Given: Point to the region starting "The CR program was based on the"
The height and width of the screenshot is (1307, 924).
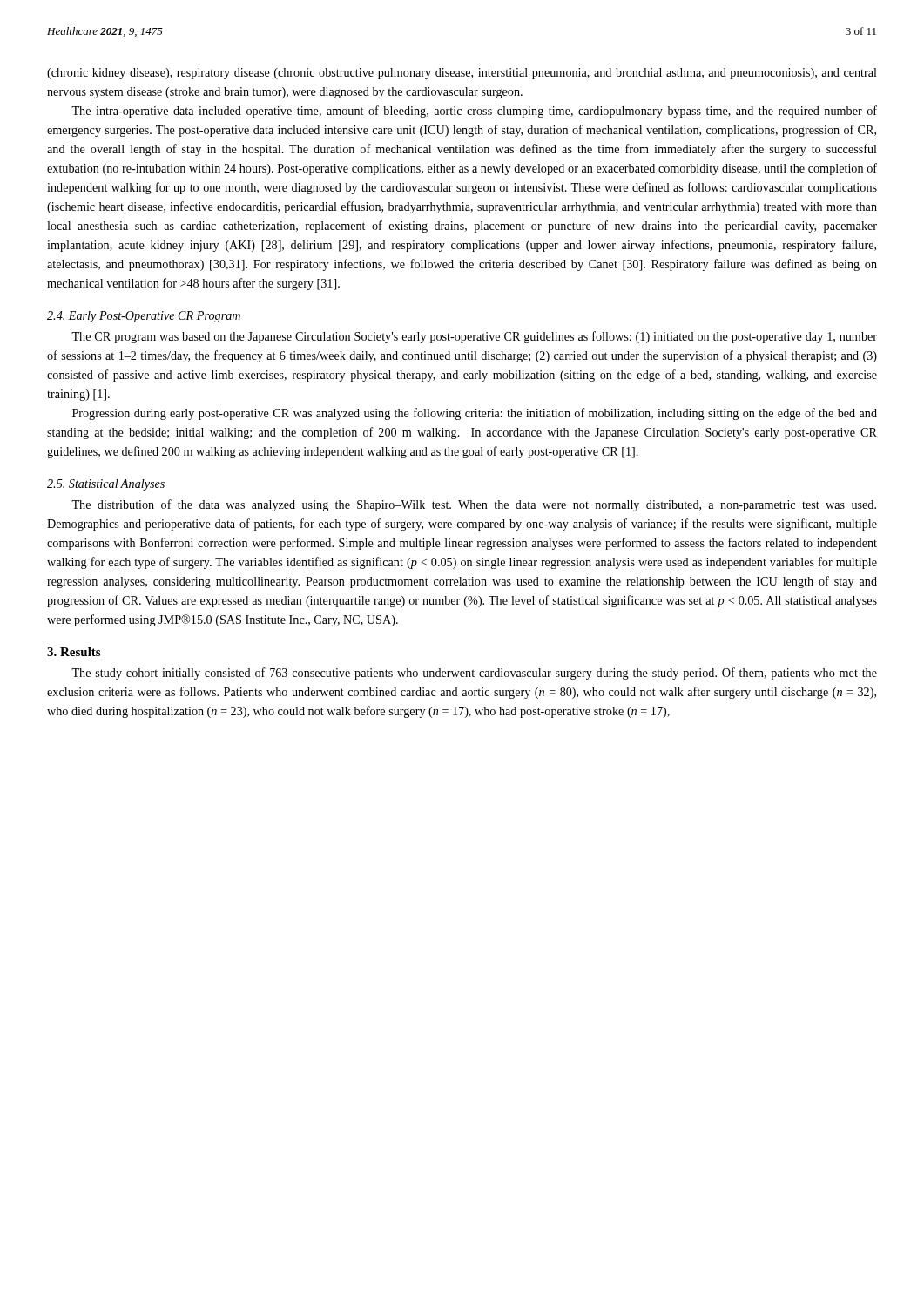Looking at the screenshot, I should (474, 337).
